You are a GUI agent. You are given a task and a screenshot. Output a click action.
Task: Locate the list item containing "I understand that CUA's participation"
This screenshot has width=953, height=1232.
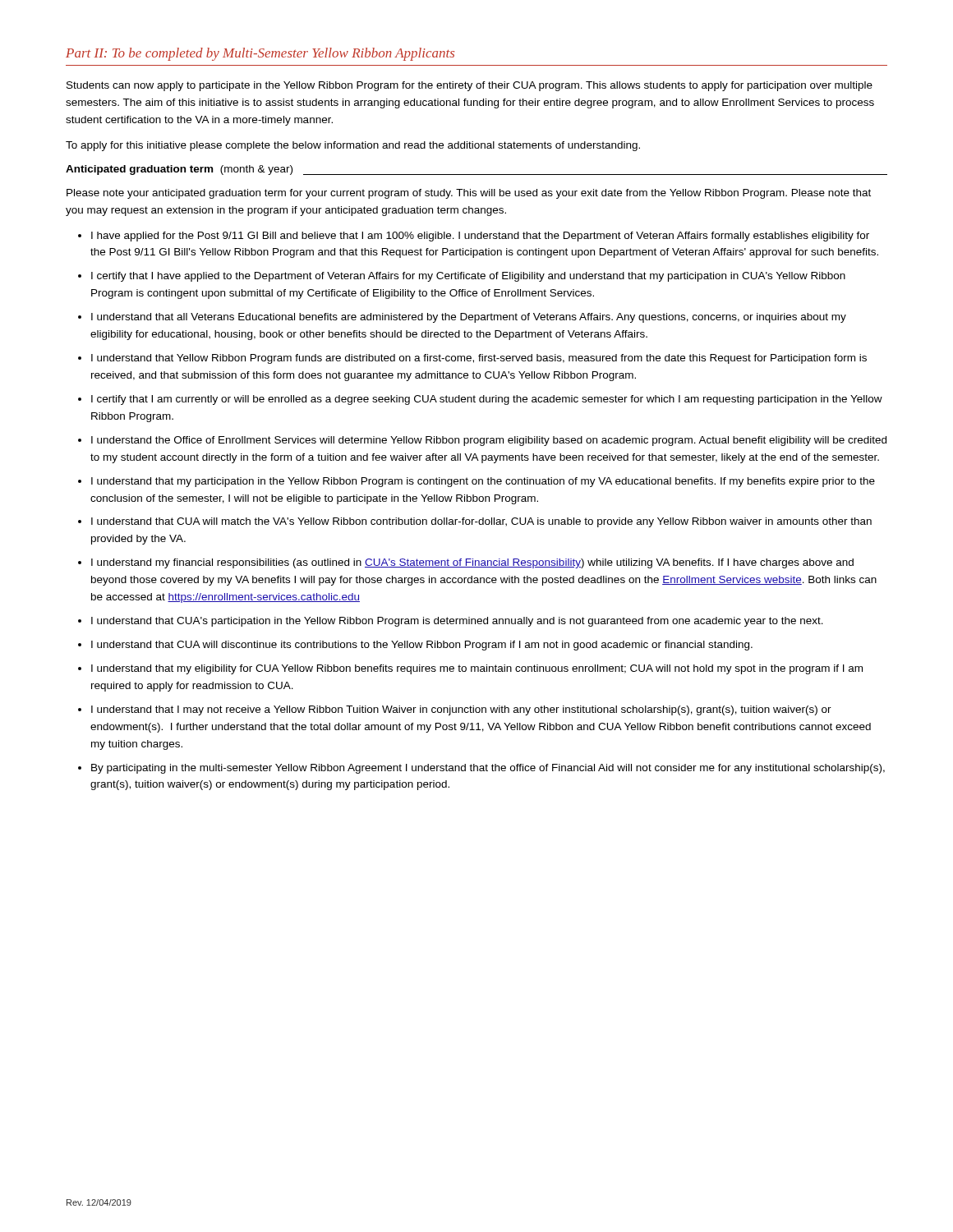[x=457, y=621]
